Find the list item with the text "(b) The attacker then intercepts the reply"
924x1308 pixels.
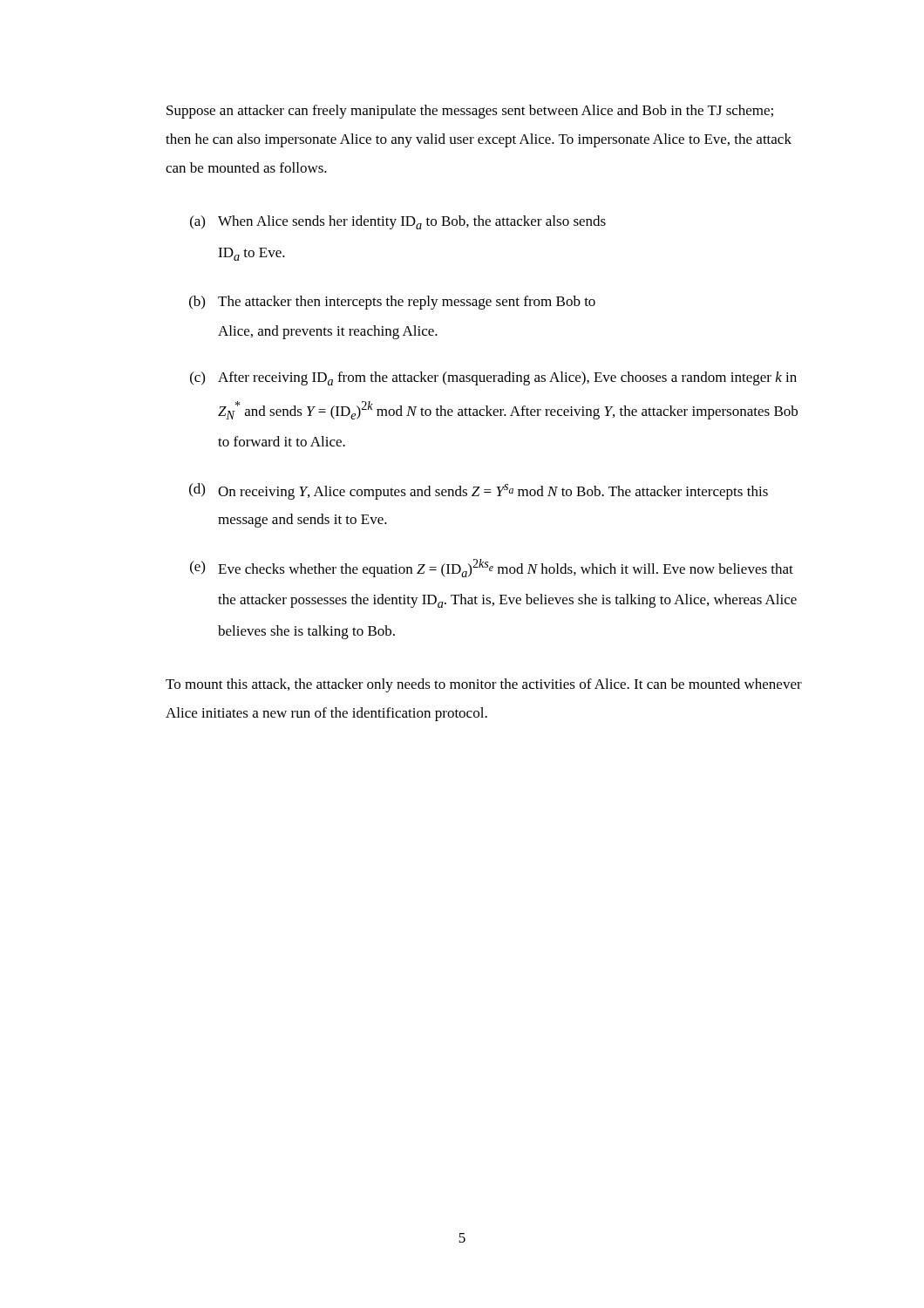click(484, 316)
